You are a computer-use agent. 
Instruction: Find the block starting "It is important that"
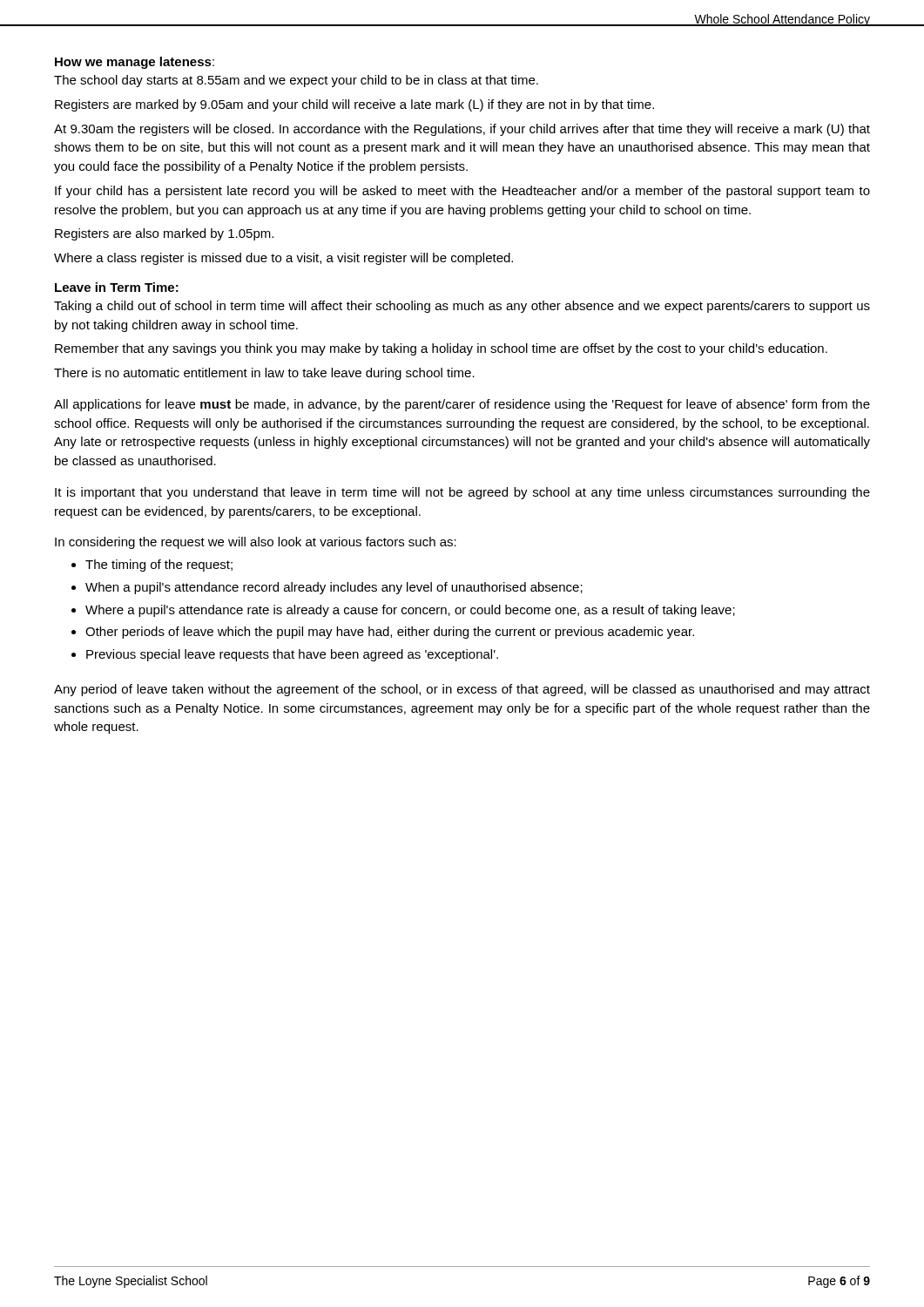(x=462, y=501)
